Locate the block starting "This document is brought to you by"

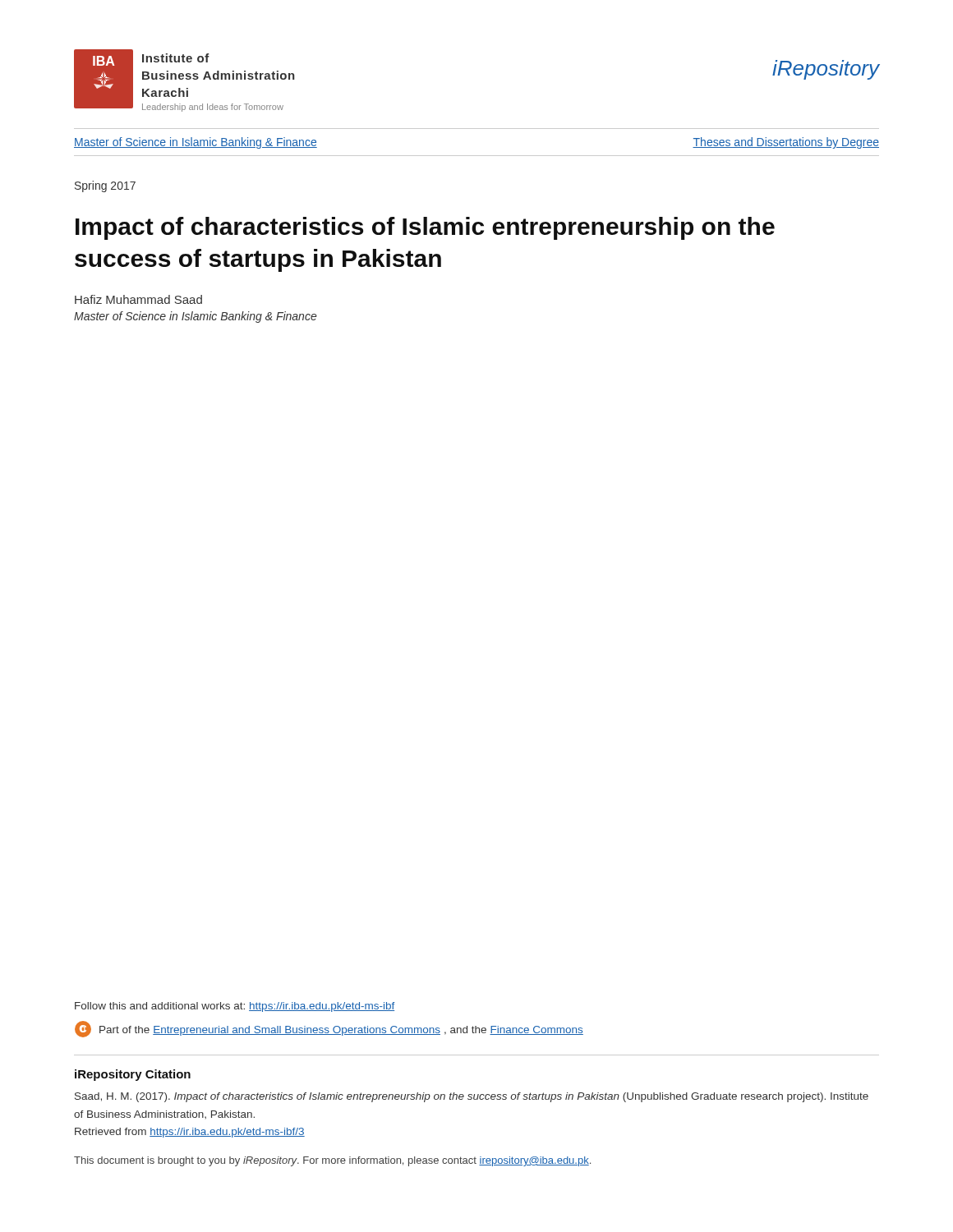333,1160
